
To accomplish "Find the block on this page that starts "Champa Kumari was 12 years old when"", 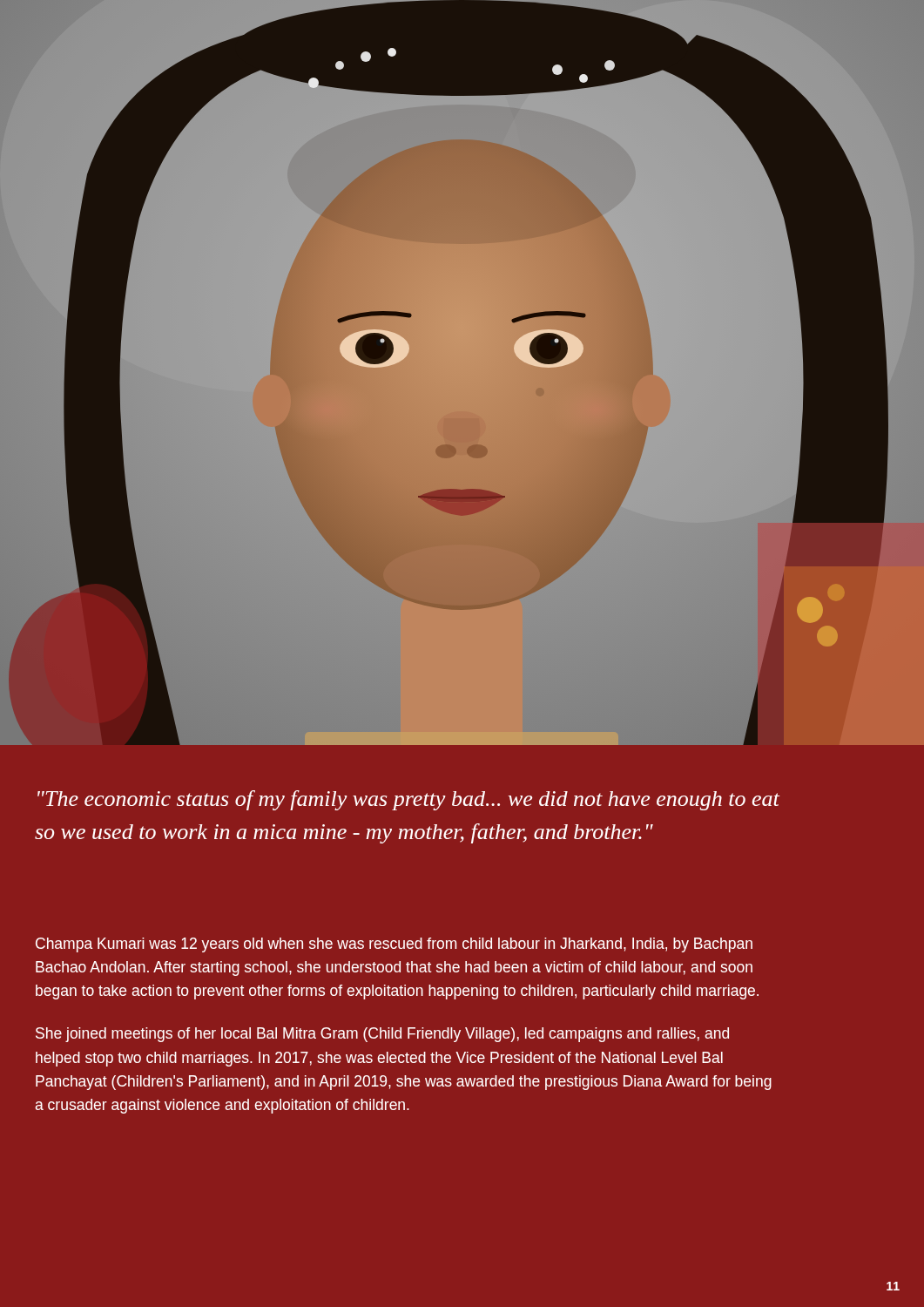I will coord(405,968).
